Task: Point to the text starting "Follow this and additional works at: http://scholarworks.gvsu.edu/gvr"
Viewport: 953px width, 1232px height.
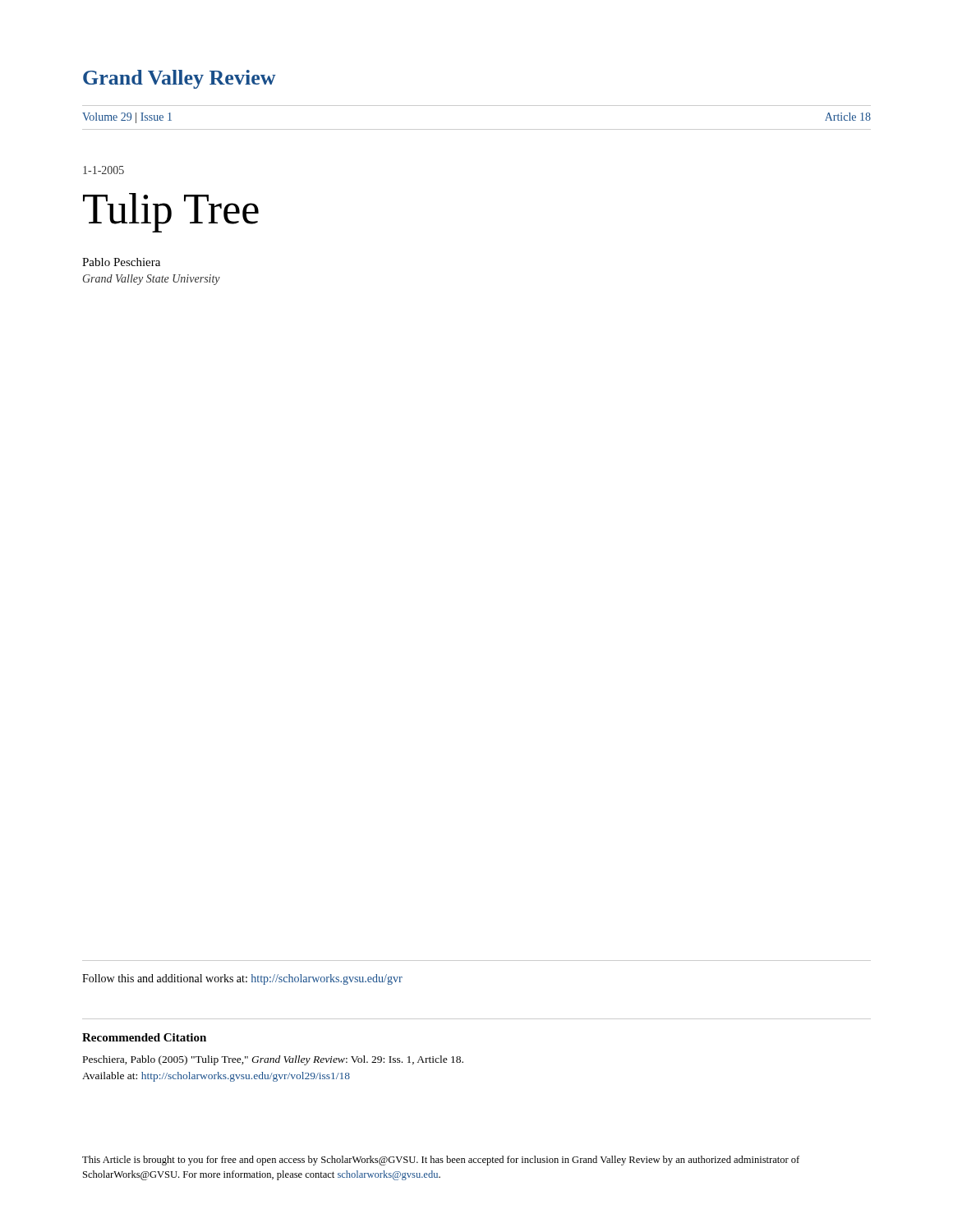Action: [242, 979]
